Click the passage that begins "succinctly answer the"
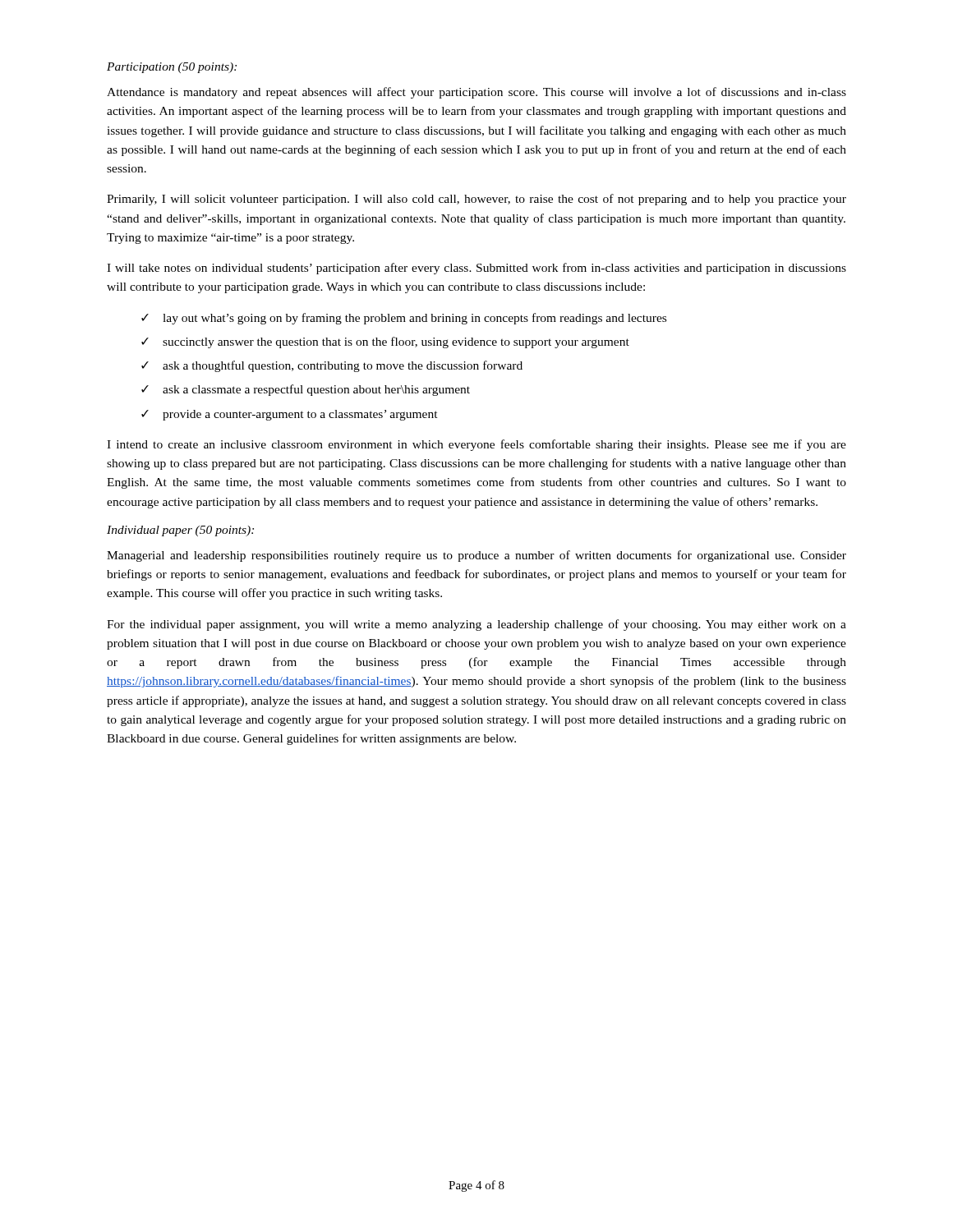The height and width of the screenshot is (1232, 953). click(x=396, y=341)
